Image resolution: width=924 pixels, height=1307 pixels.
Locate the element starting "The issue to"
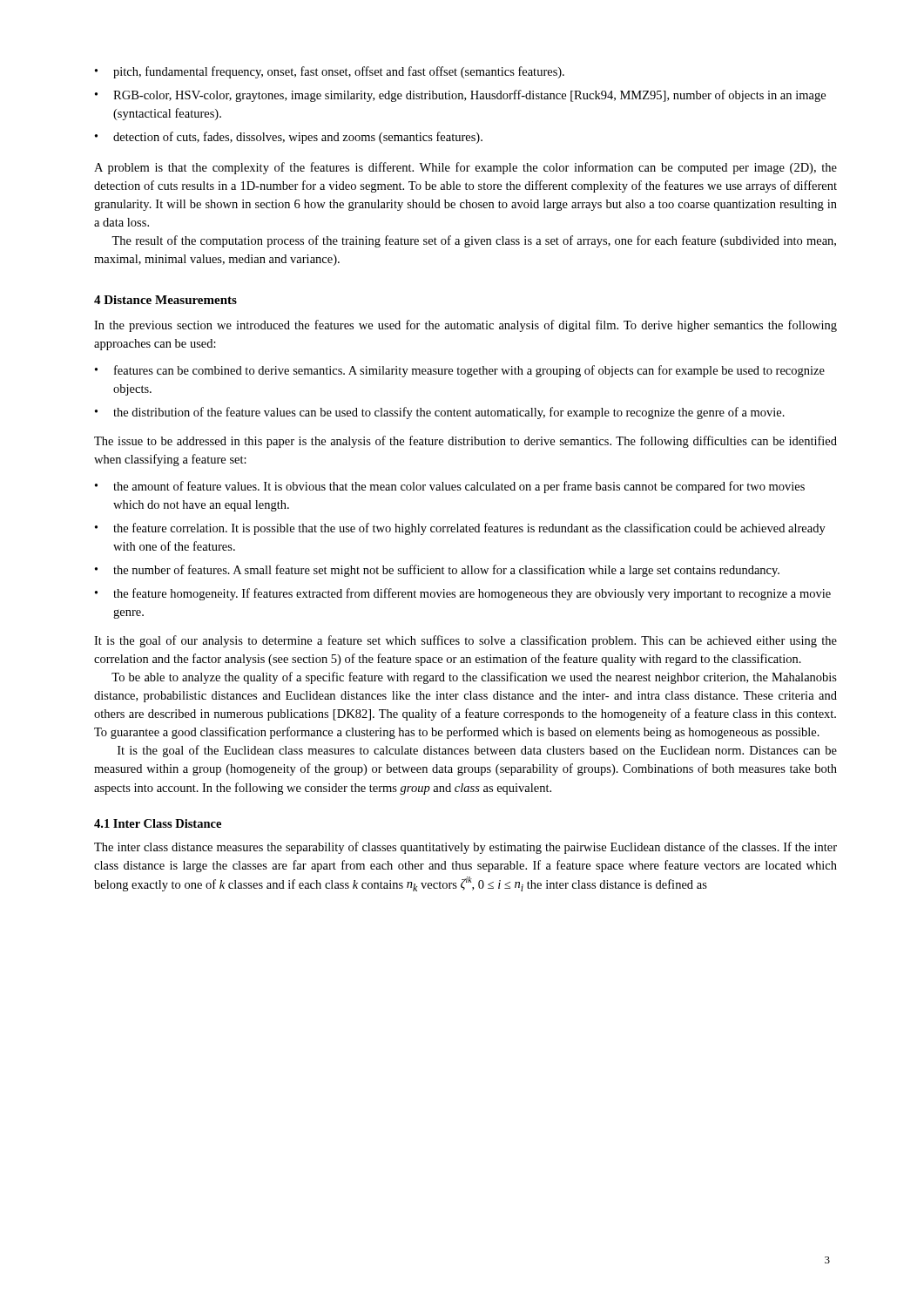[465, 450]
